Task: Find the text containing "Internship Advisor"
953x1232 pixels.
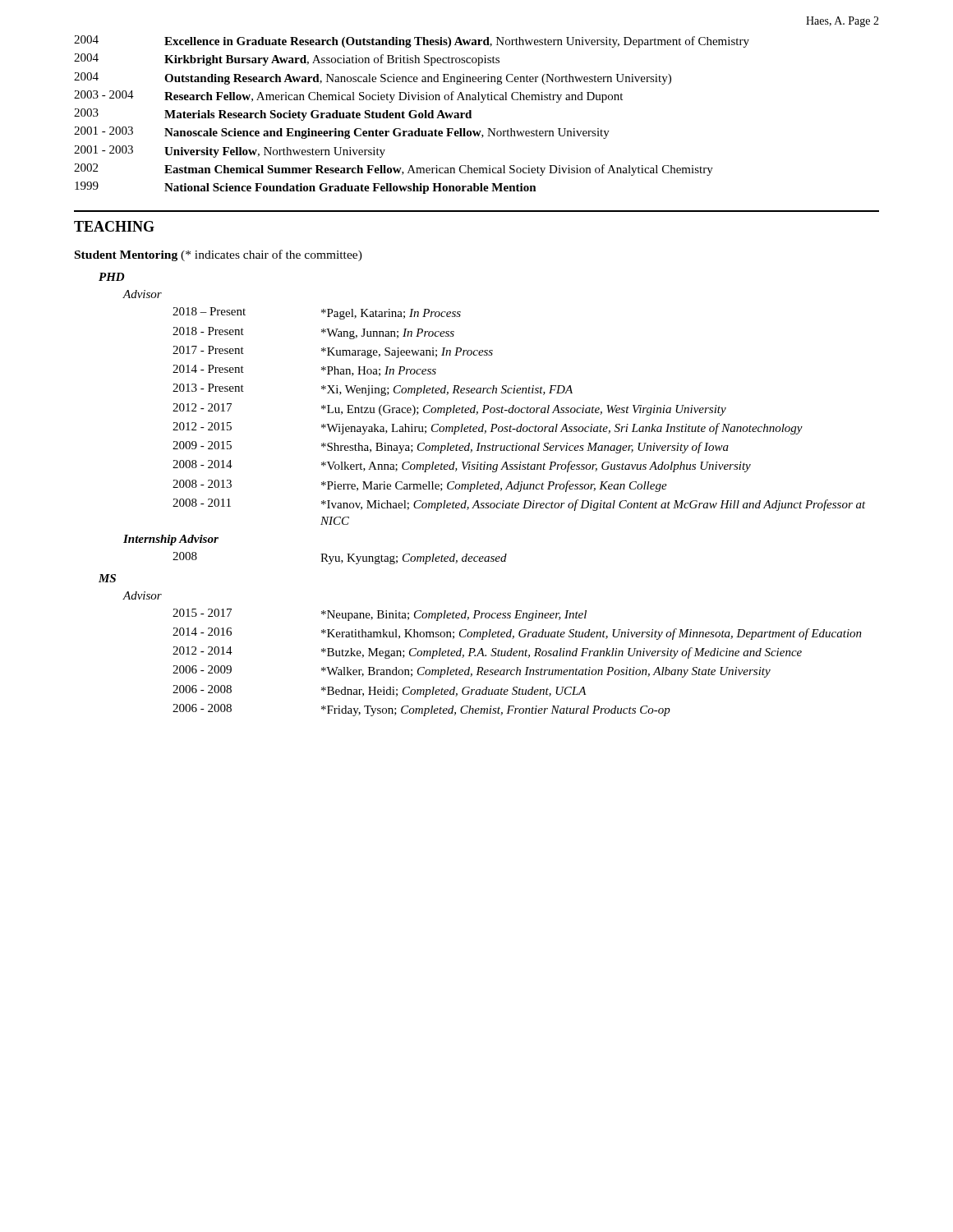Action: click(x=171, y=539)
